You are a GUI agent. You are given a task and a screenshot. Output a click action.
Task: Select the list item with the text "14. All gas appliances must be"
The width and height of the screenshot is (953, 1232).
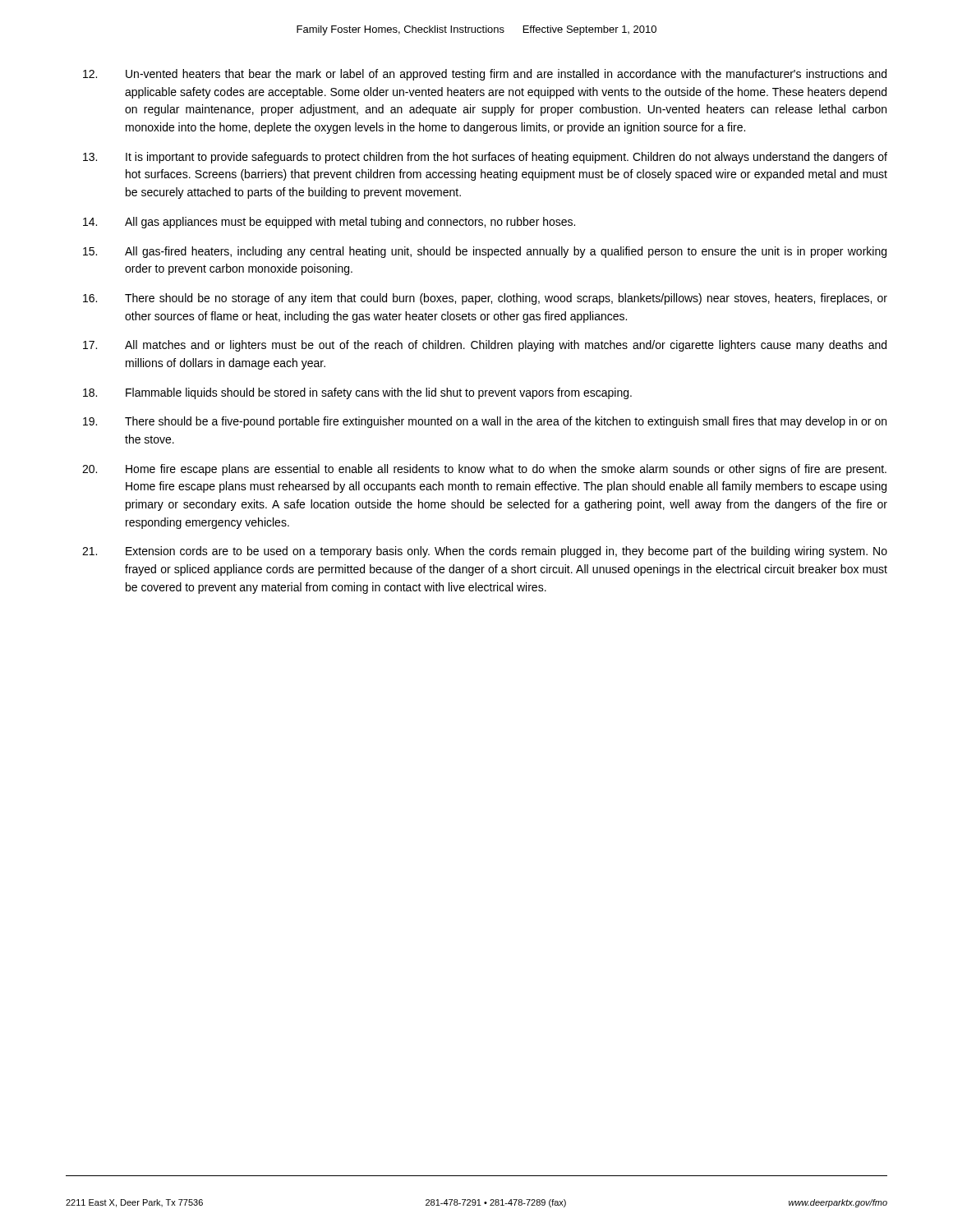pyautogui.click(x=485, y=222)
